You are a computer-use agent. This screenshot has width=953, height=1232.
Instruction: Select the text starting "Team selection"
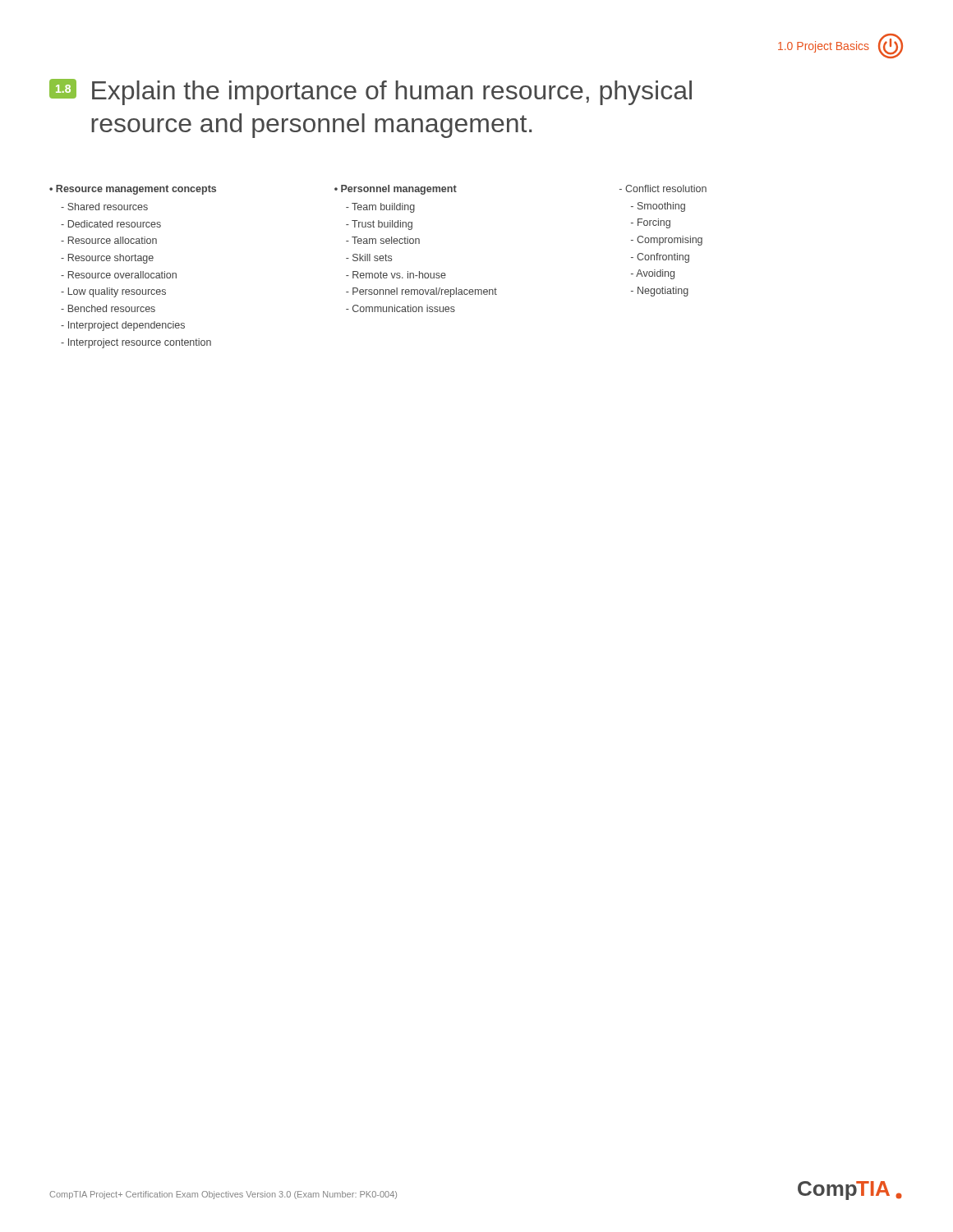pos(386,241)
